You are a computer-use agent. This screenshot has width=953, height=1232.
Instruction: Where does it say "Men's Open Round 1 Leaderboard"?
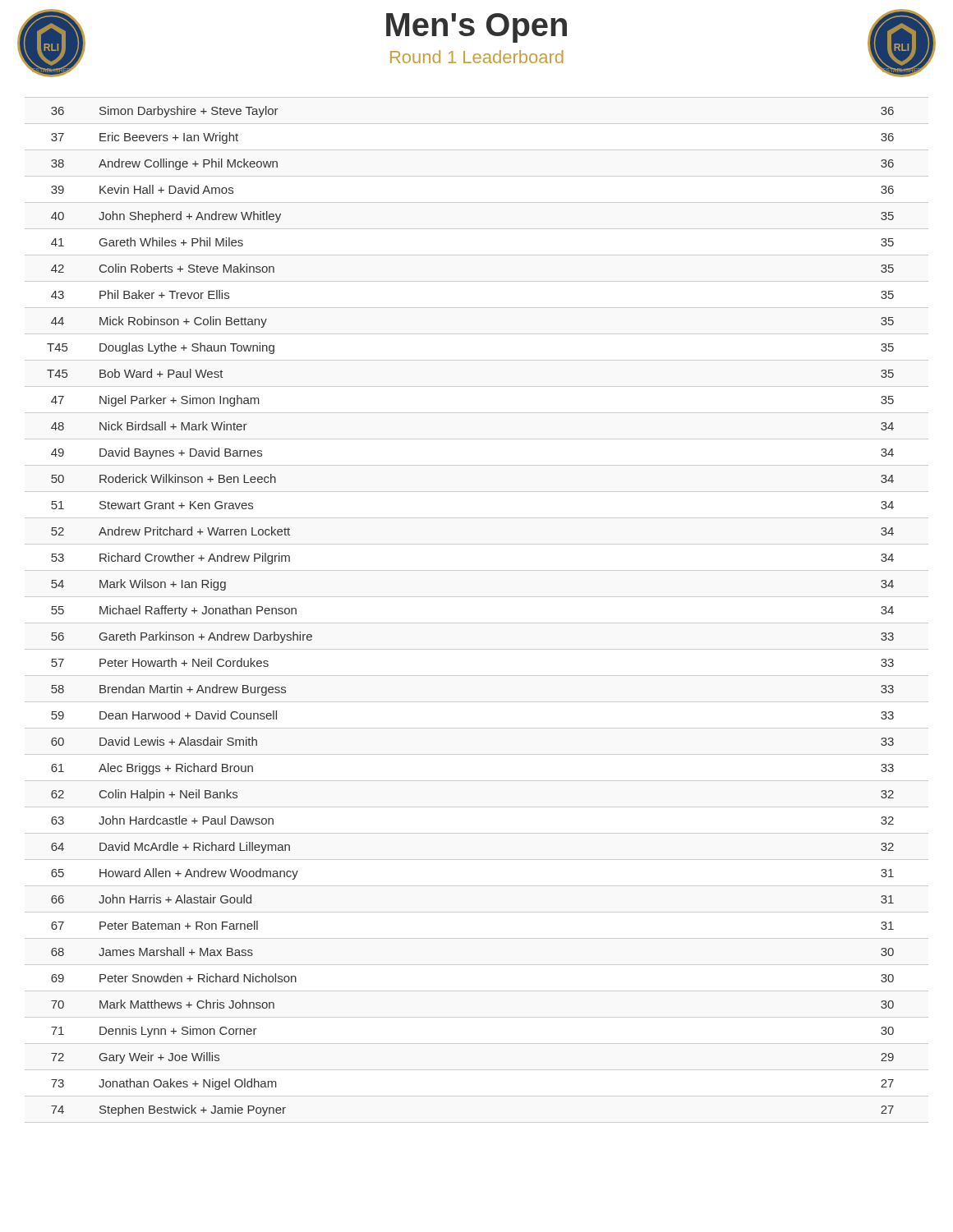[x=476, y=37]
